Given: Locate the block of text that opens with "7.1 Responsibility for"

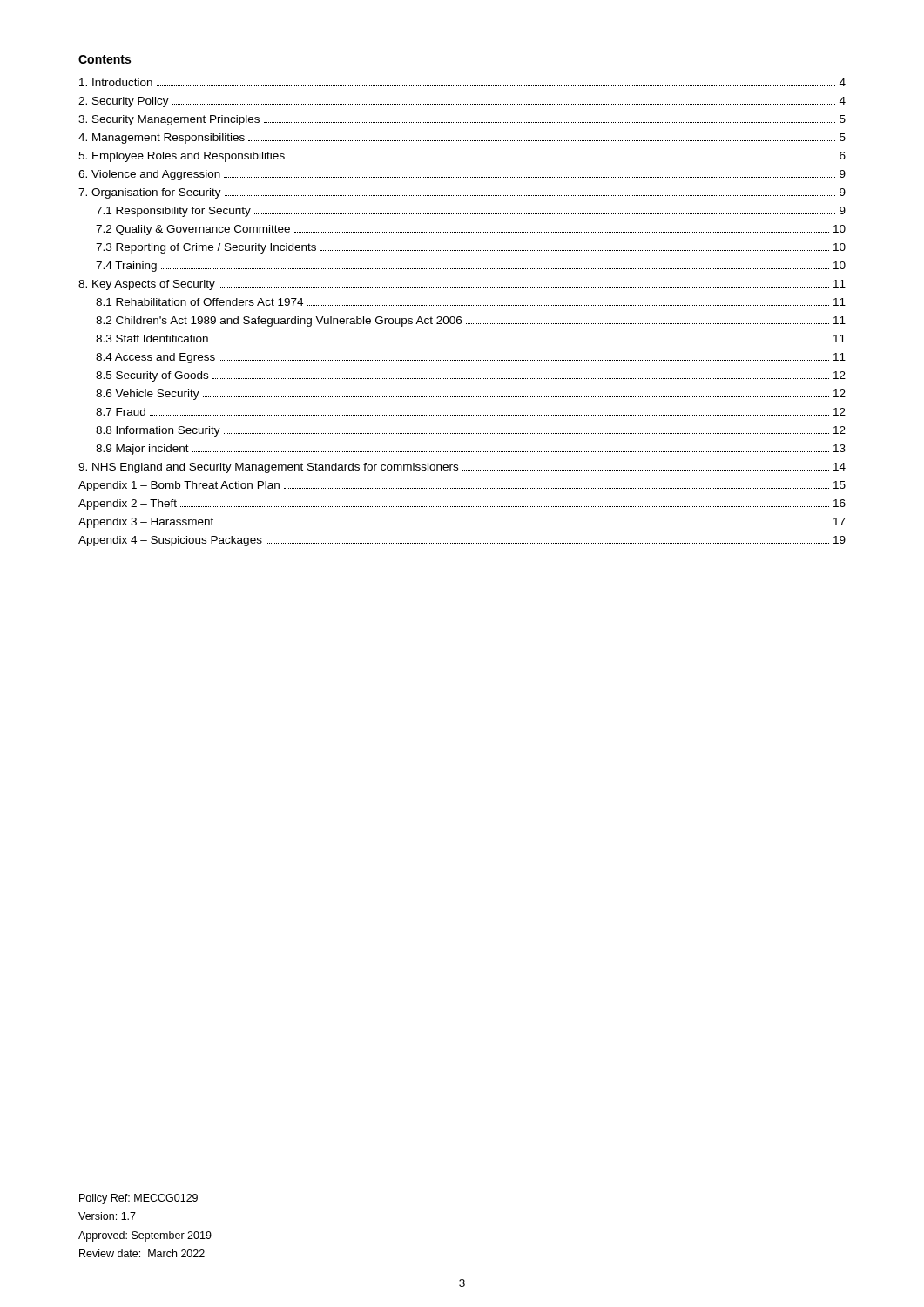Looking at the screenshot, I should click(462, 210).
